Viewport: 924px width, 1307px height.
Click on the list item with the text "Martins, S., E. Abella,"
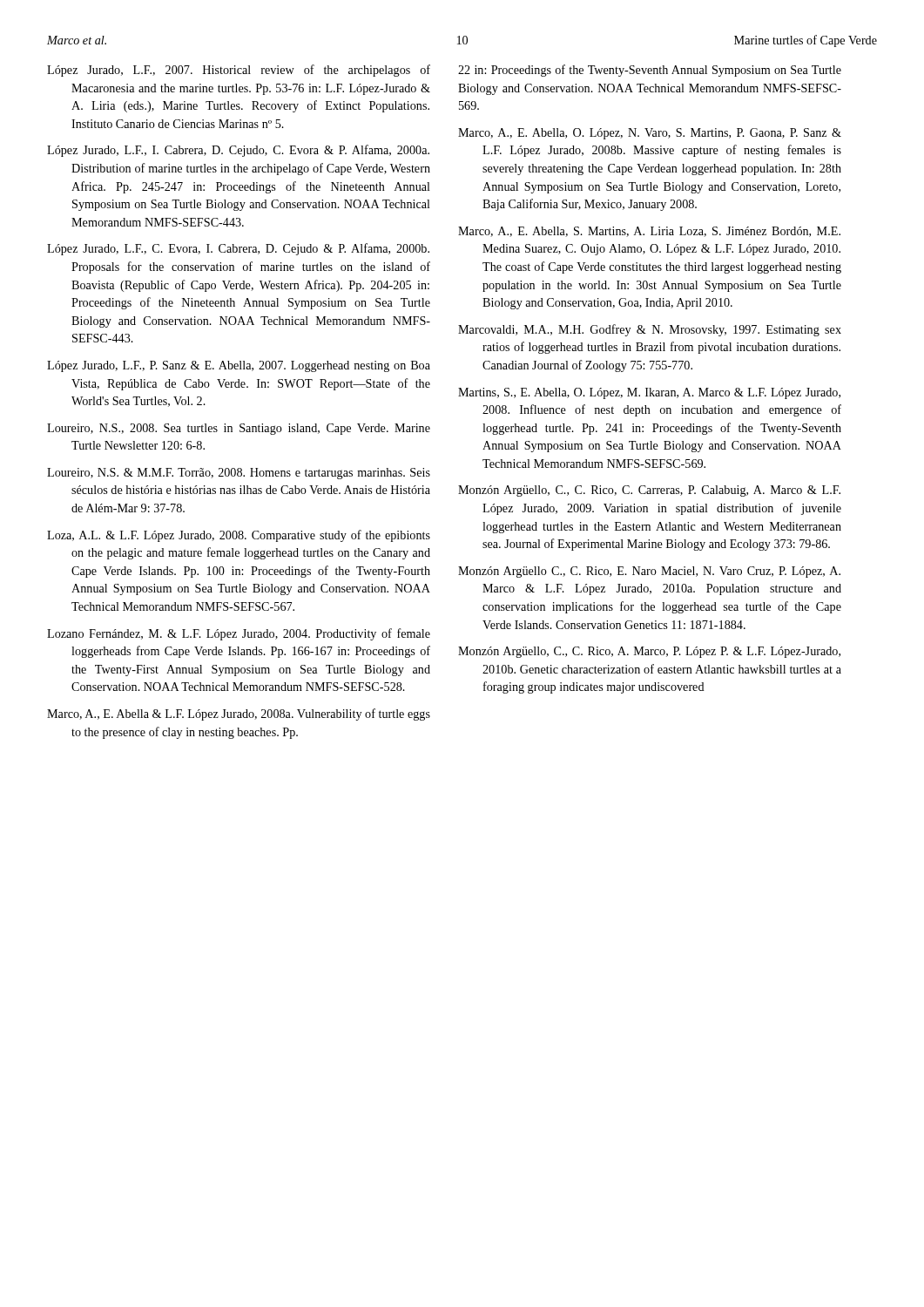(650, 428)
